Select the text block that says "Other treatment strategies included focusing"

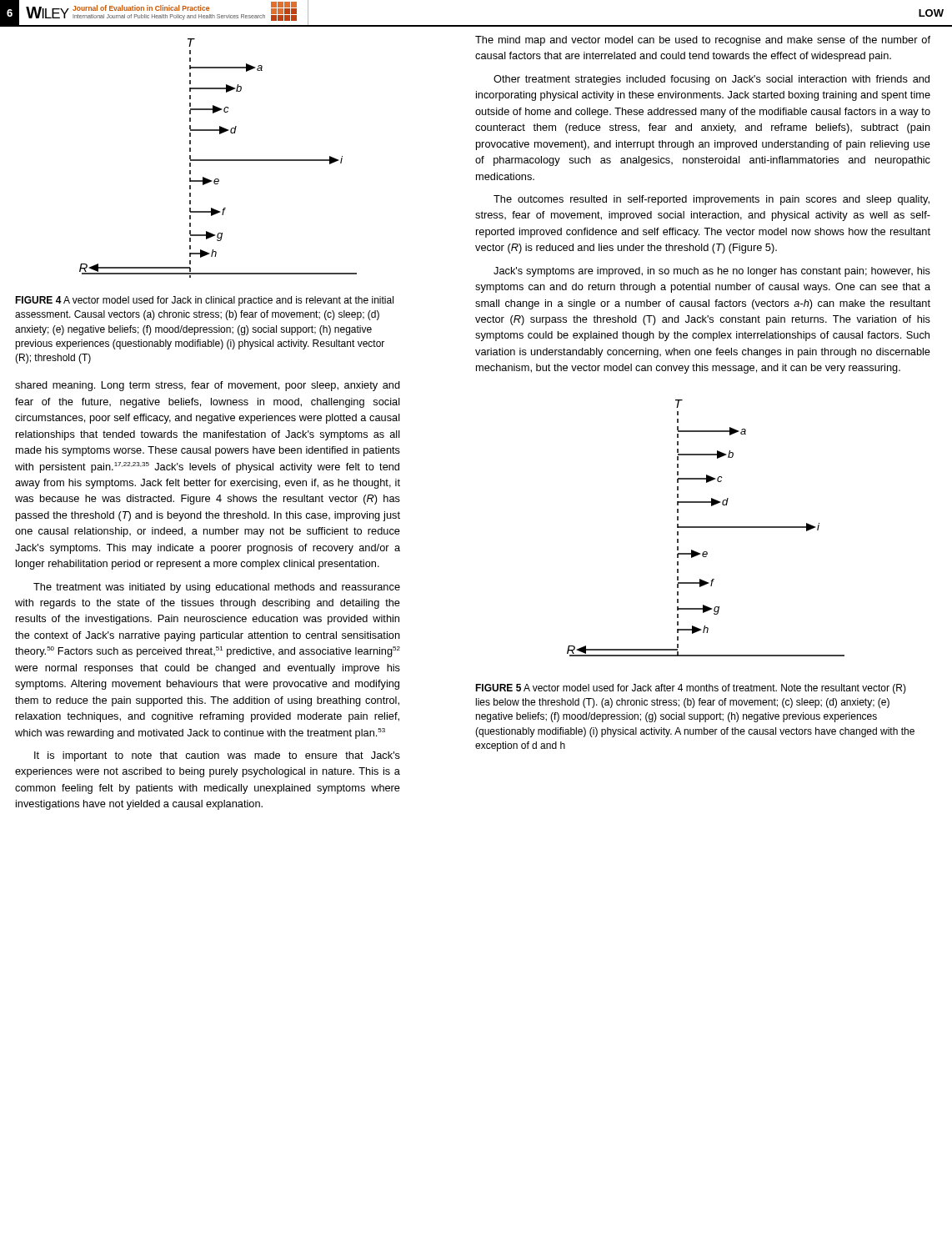point(703,127)
